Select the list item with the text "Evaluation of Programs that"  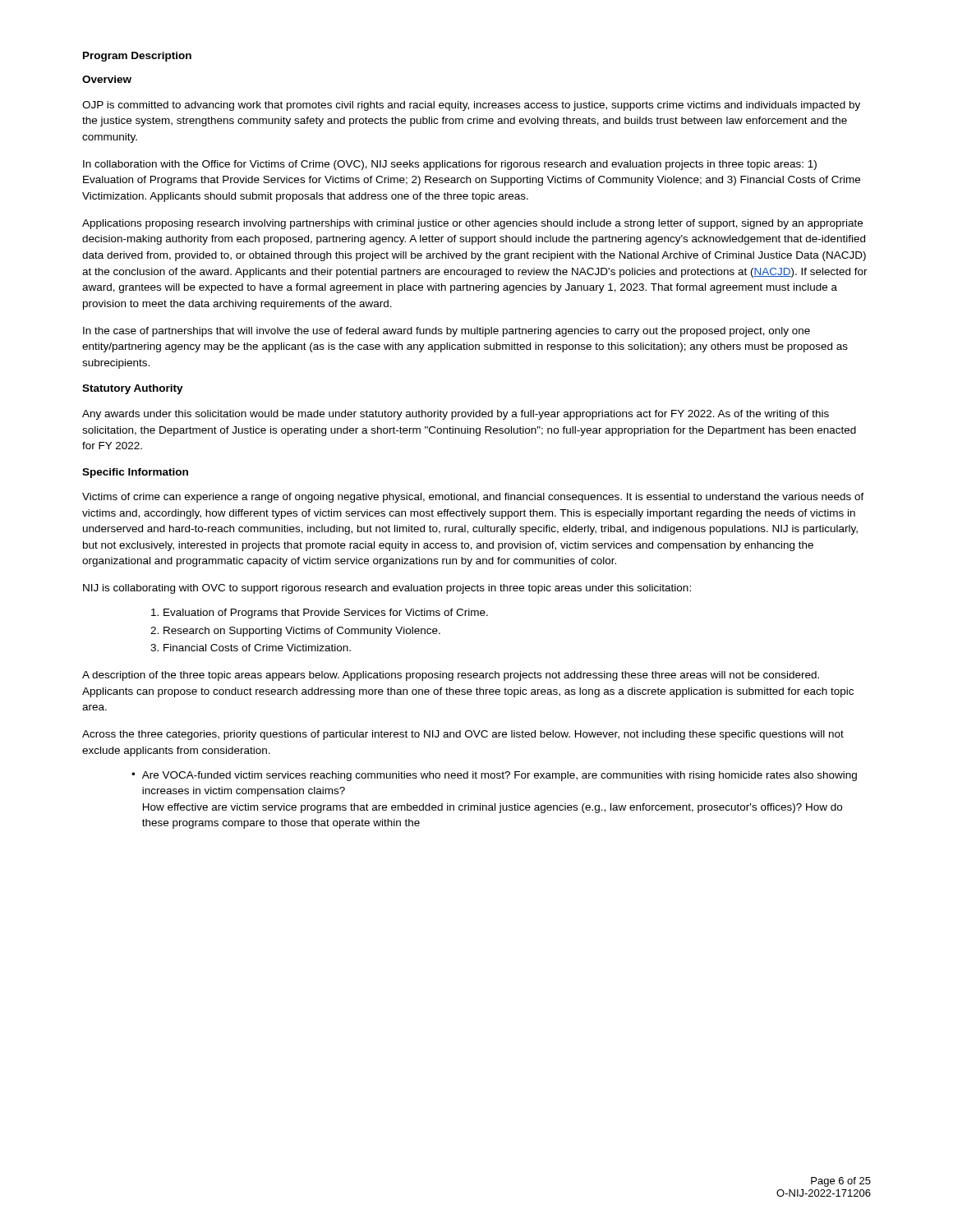320,614
